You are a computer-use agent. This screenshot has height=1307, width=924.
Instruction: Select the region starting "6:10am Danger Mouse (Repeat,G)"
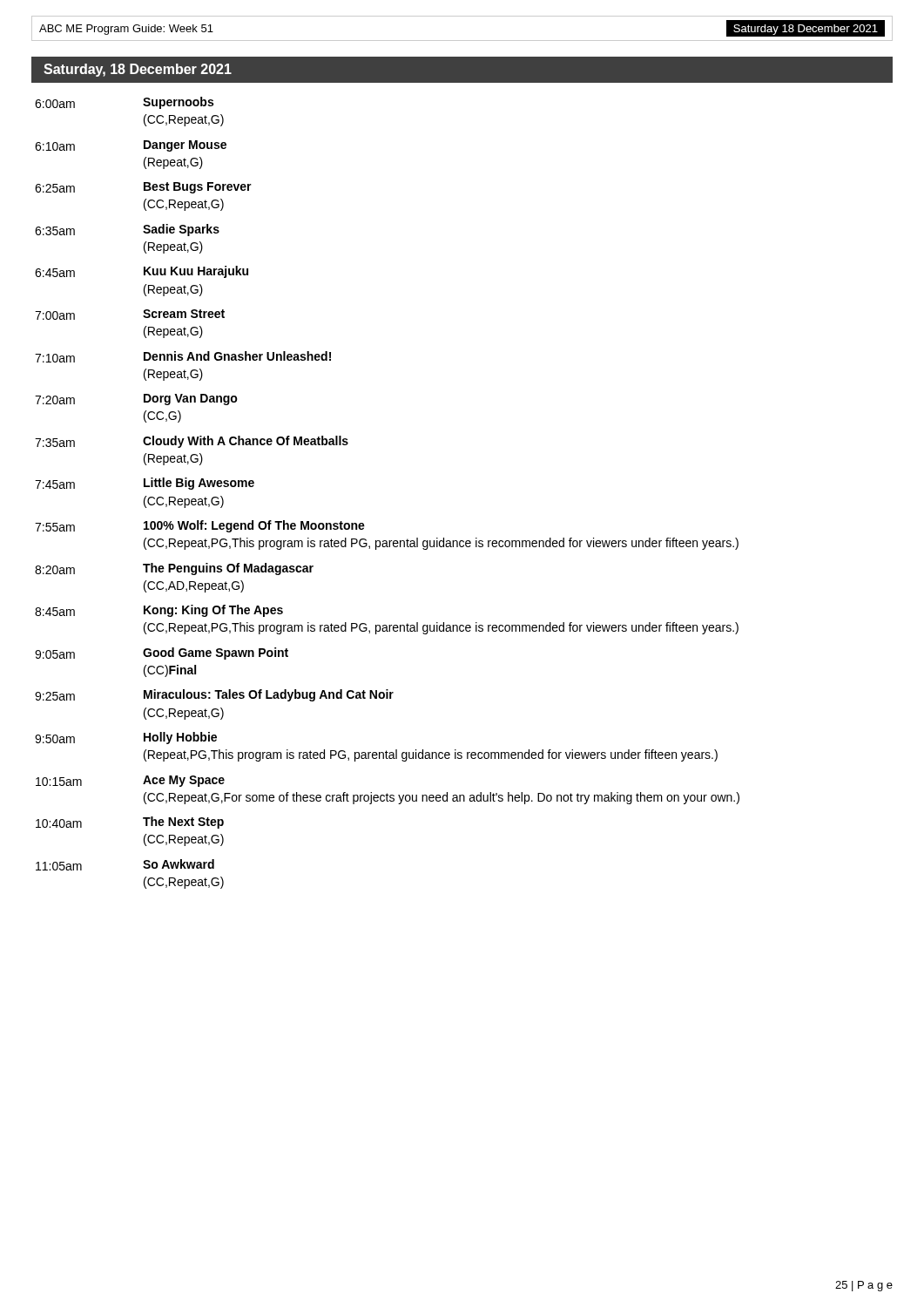tap(54, 146)
